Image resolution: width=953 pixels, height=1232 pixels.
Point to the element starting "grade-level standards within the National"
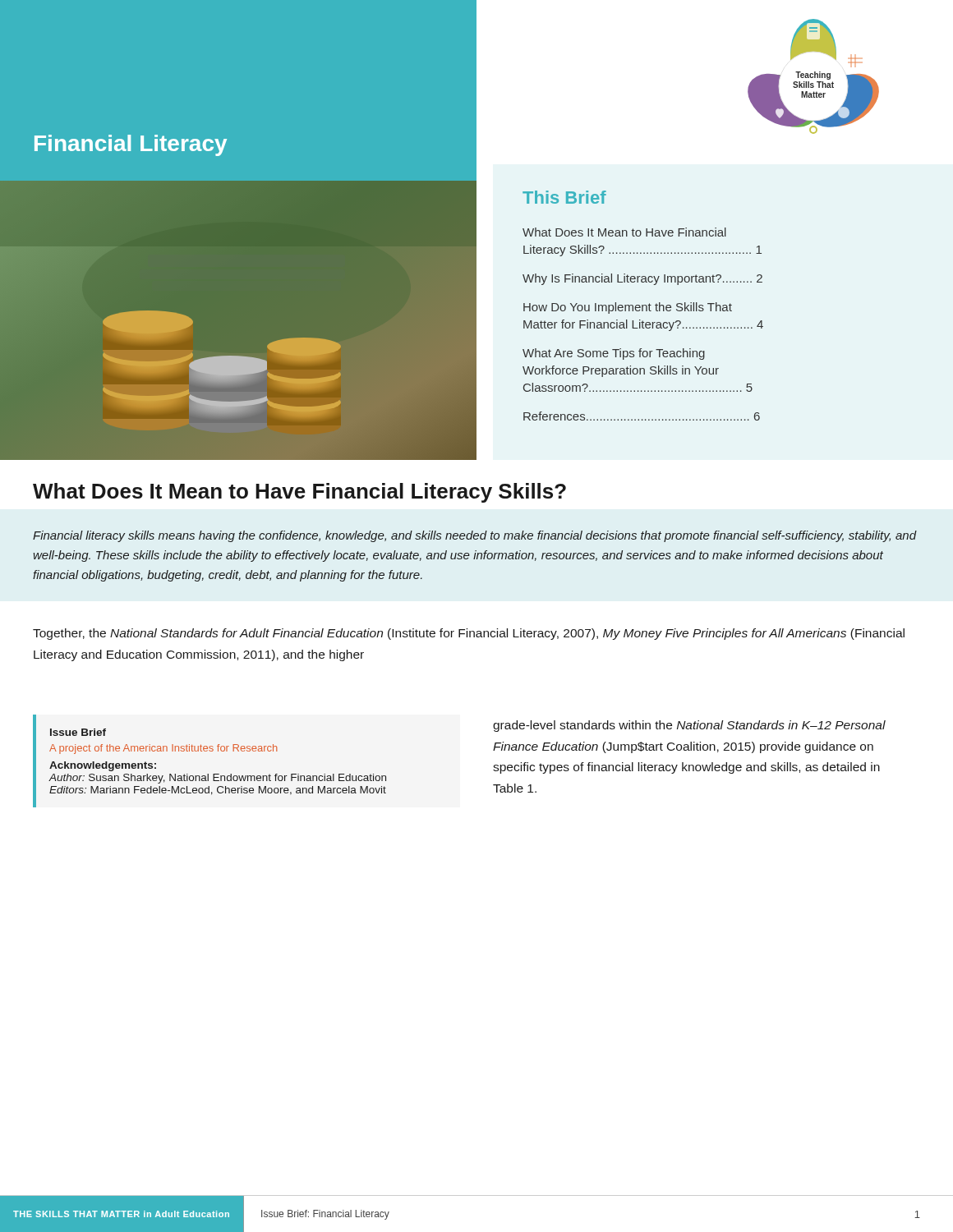(x=689, y=756)
